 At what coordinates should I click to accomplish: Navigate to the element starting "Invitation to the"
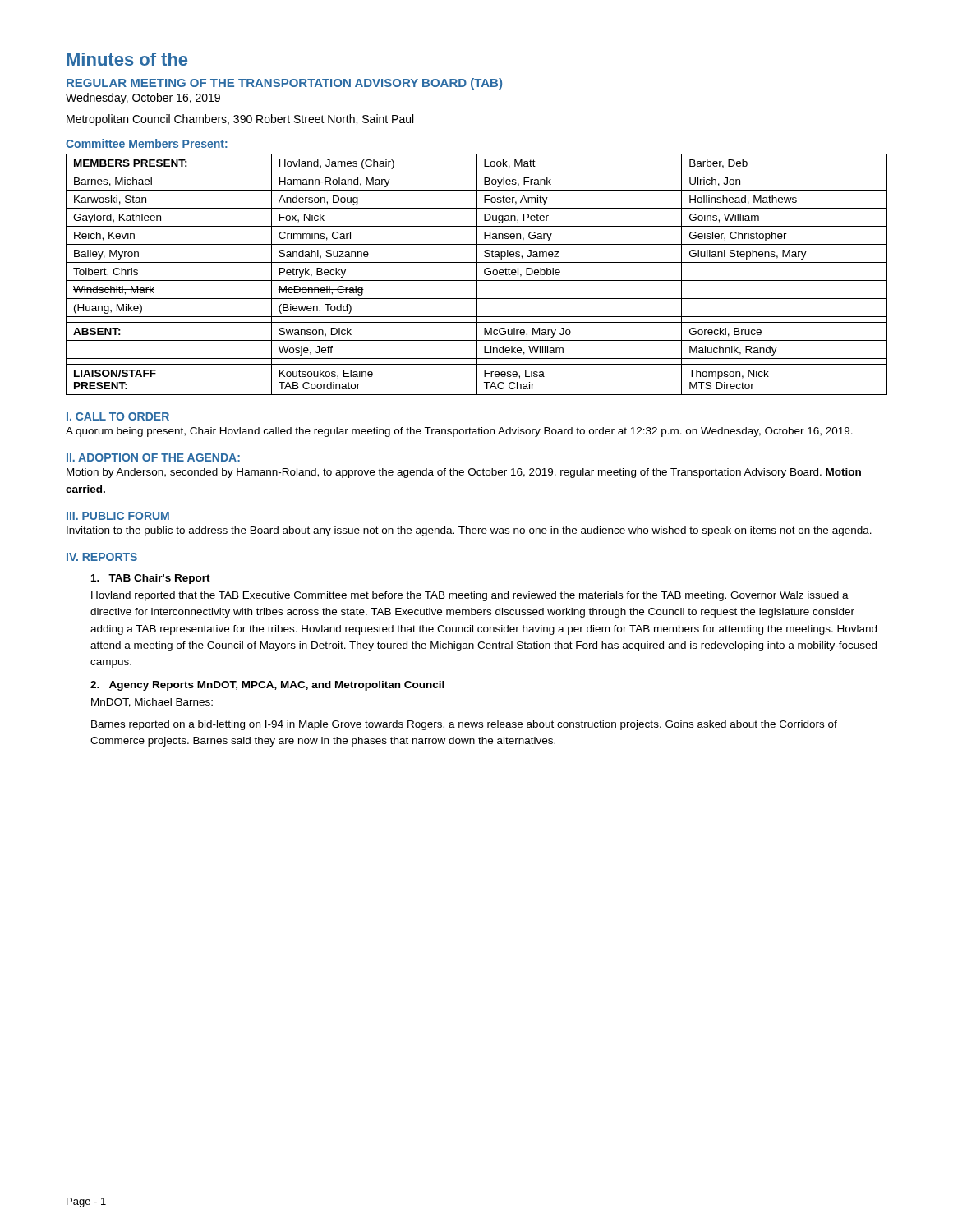point(469,530)
